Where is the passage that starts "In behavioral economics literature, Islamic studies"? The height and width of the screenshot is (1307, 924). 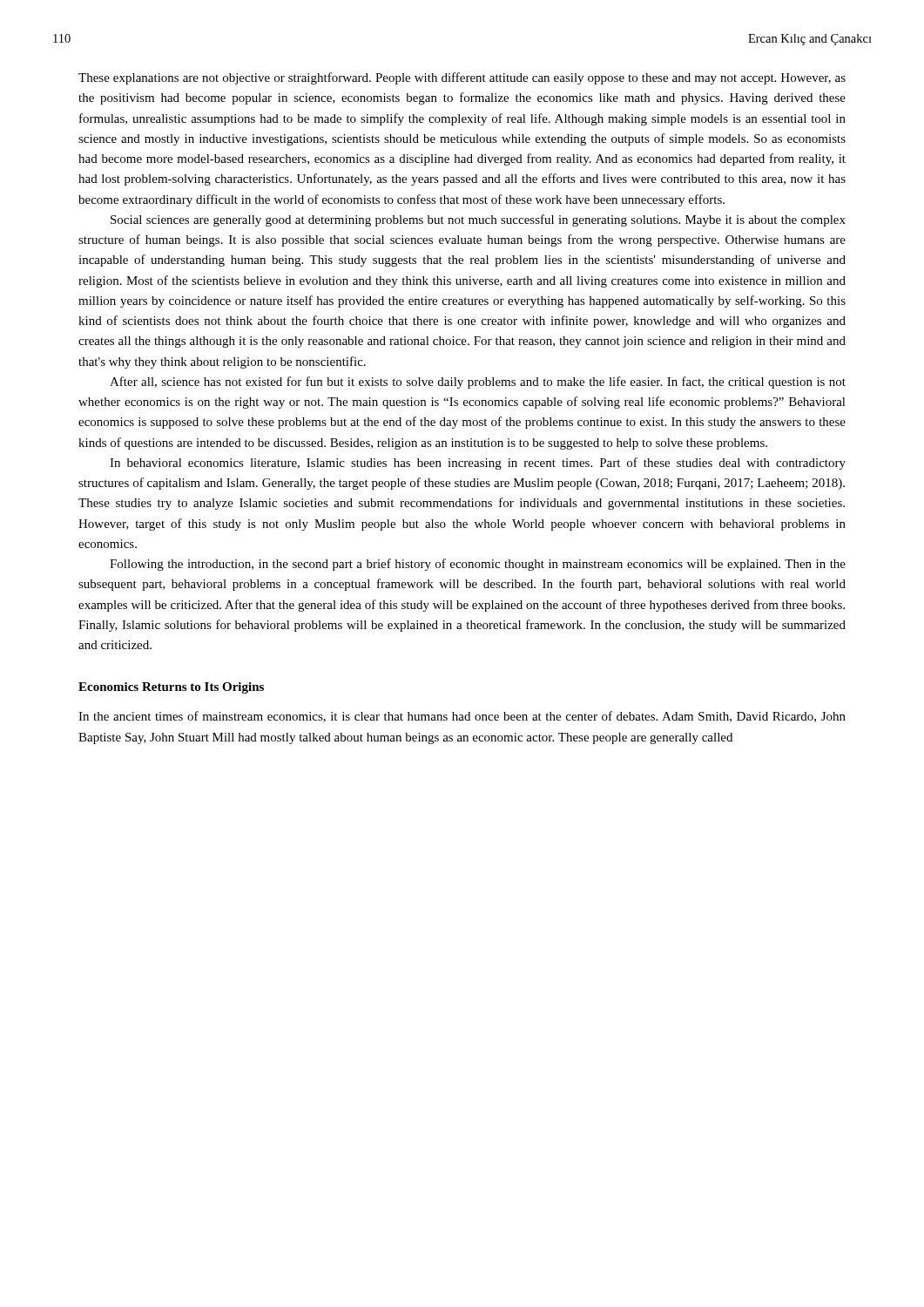point(462,504)
